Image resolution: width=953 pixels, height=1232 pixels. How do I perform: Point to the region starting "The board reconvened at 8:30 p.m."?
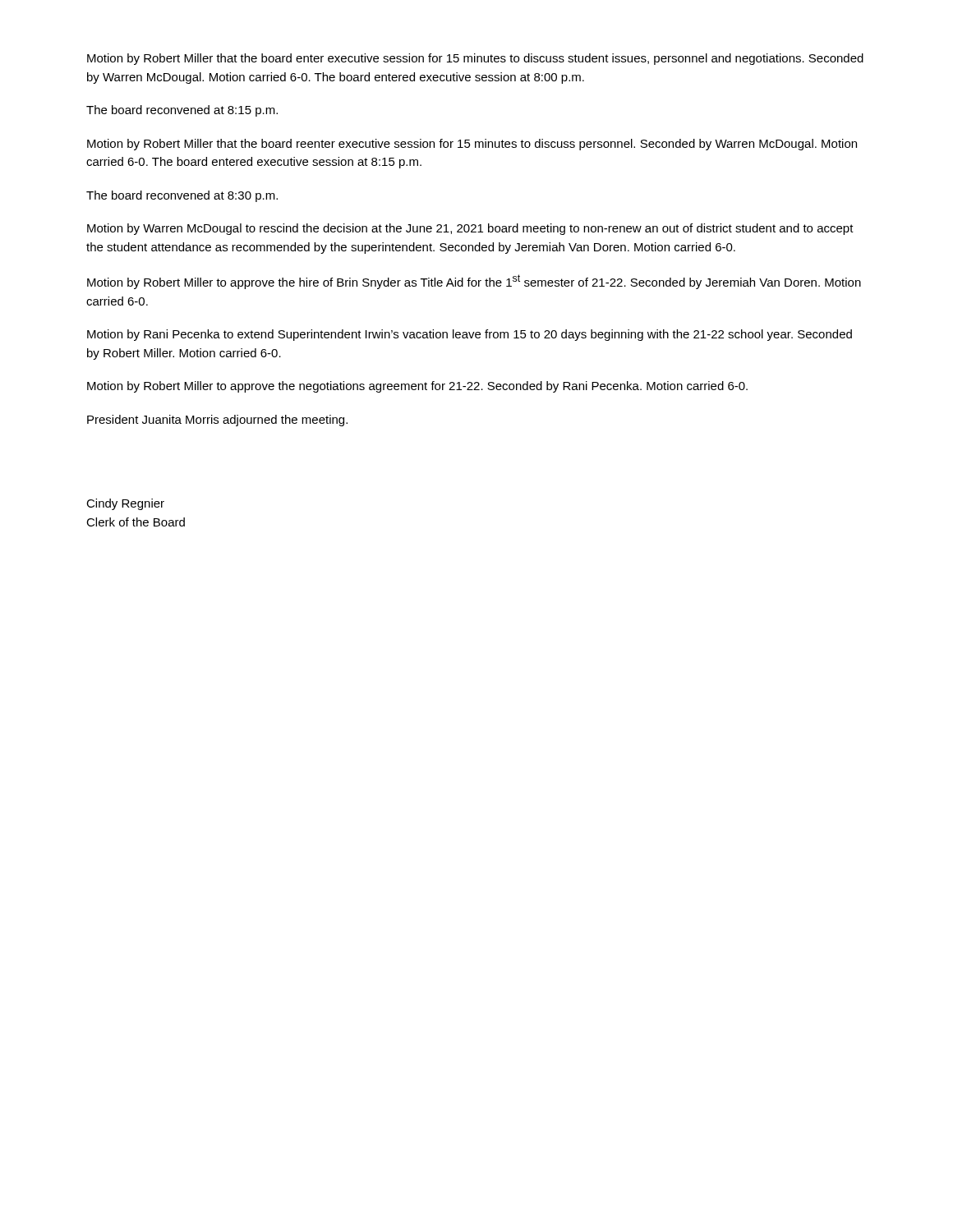coord(182,195)
